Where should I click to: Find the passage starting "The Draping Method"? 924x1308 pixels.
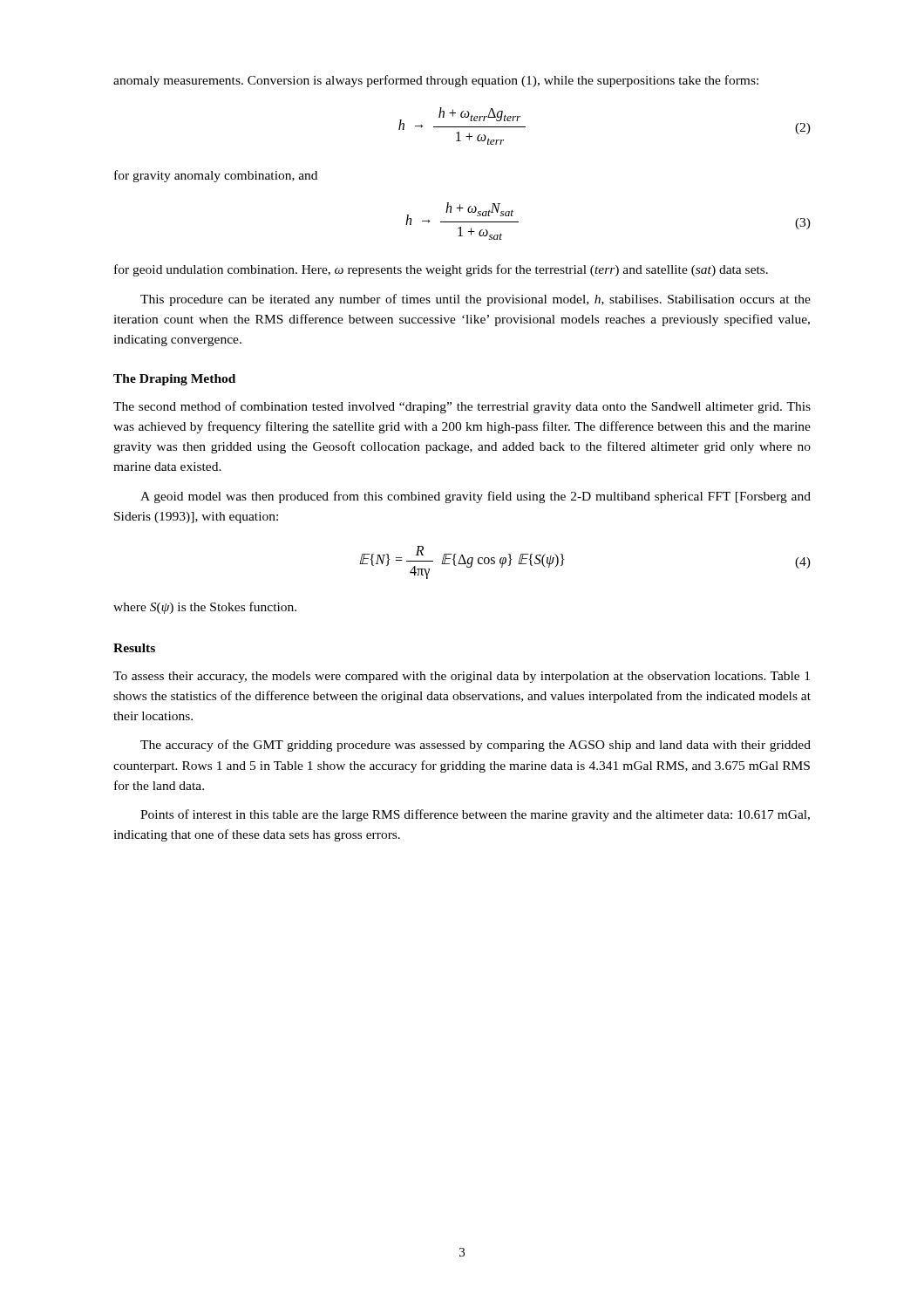[x=174, y=380]
